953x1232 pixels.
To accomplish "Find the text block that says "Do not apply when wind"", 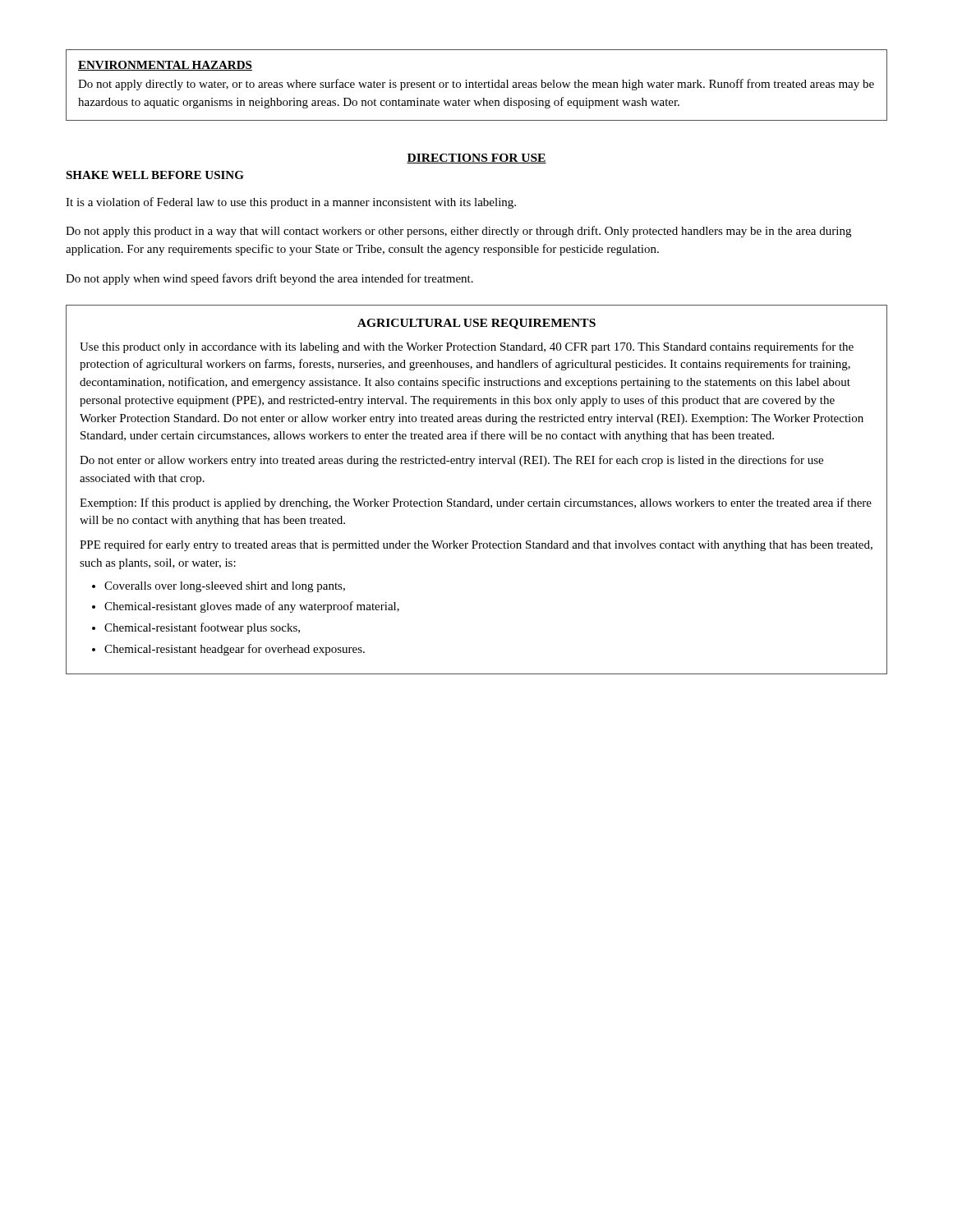I will 476,279.
